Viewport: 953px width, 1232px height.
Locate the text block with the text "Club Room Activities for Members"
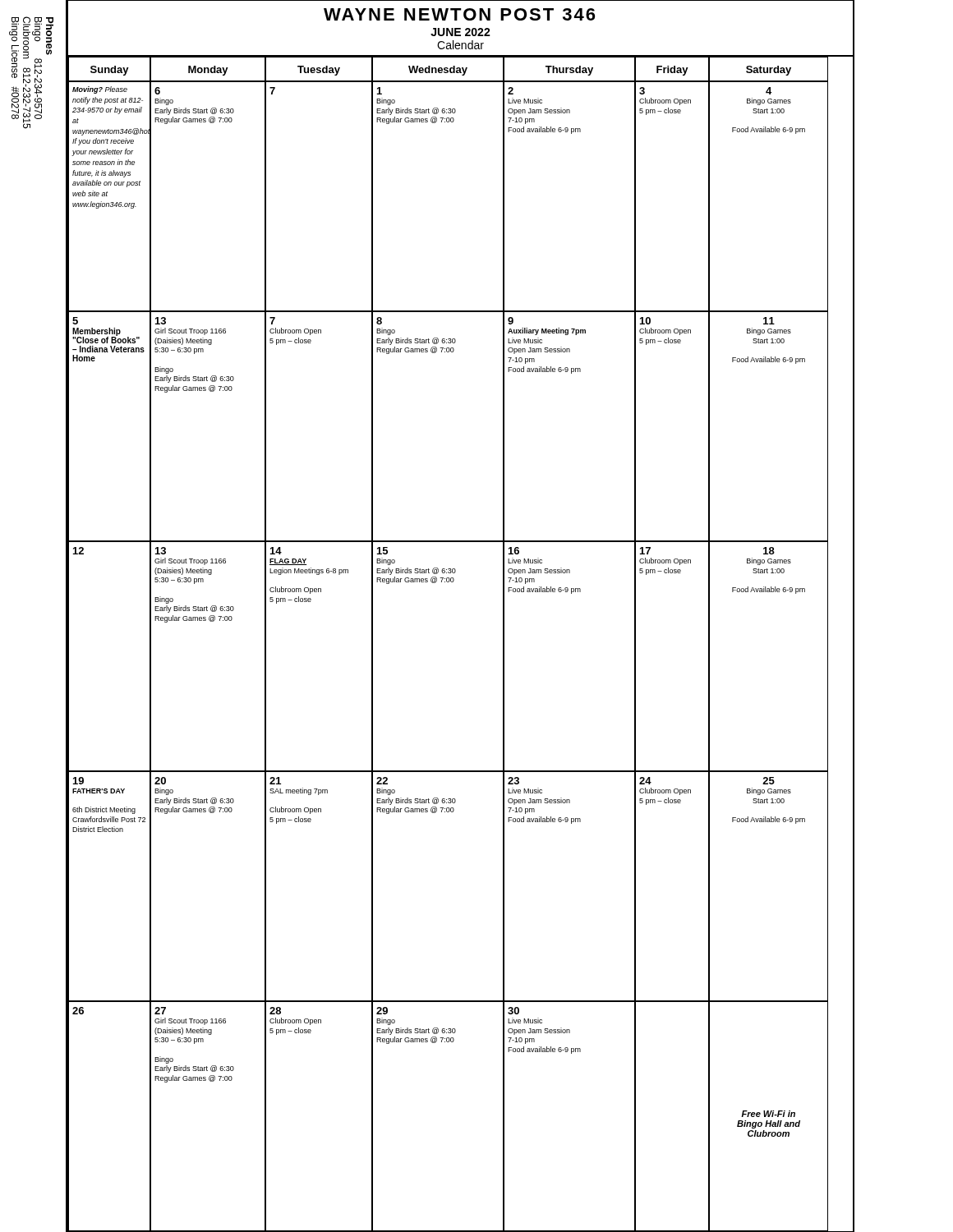903,616
